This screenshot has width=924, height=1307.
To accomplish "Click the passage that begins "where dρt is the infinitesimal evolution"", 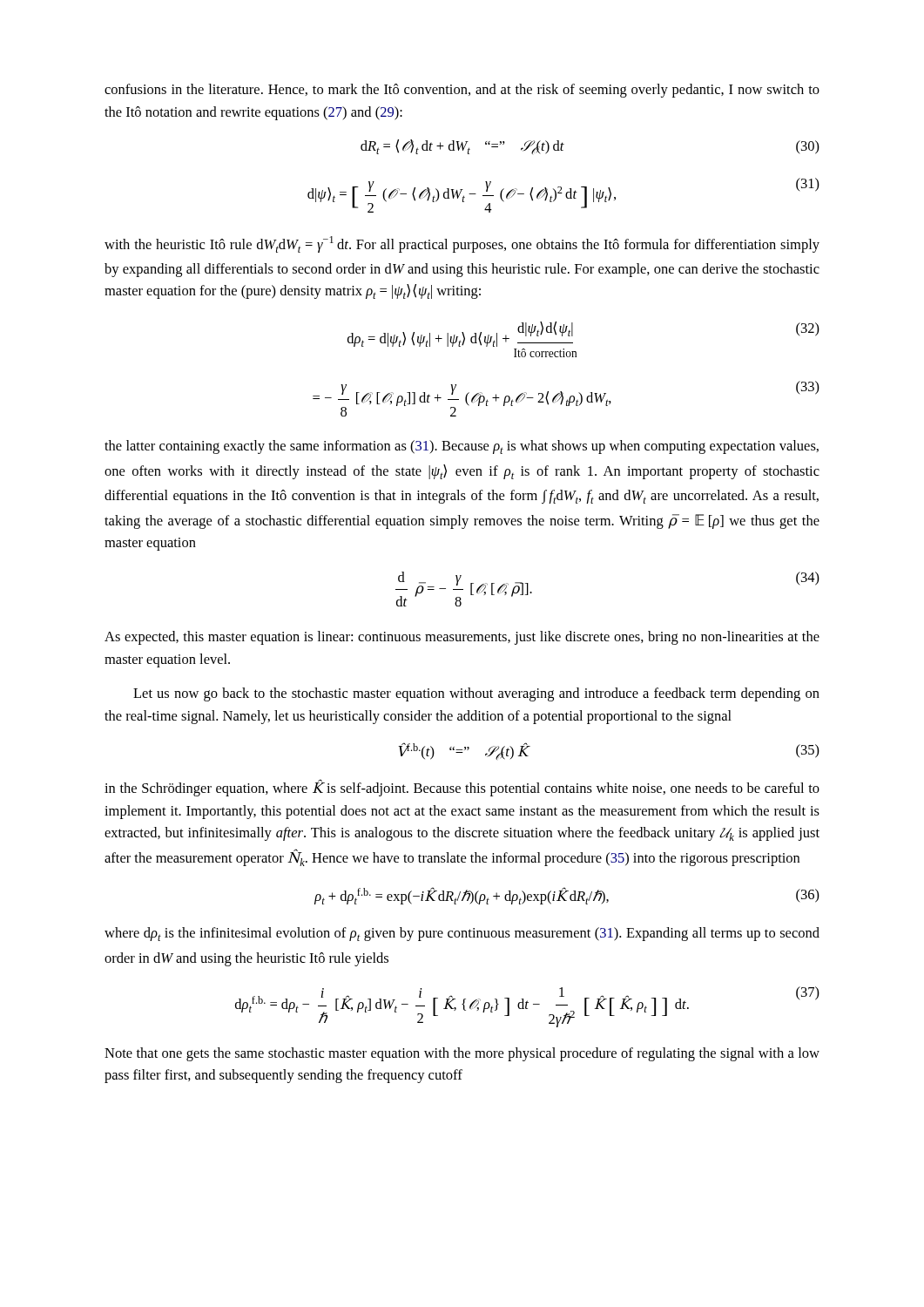I will (x=462, y=945).
